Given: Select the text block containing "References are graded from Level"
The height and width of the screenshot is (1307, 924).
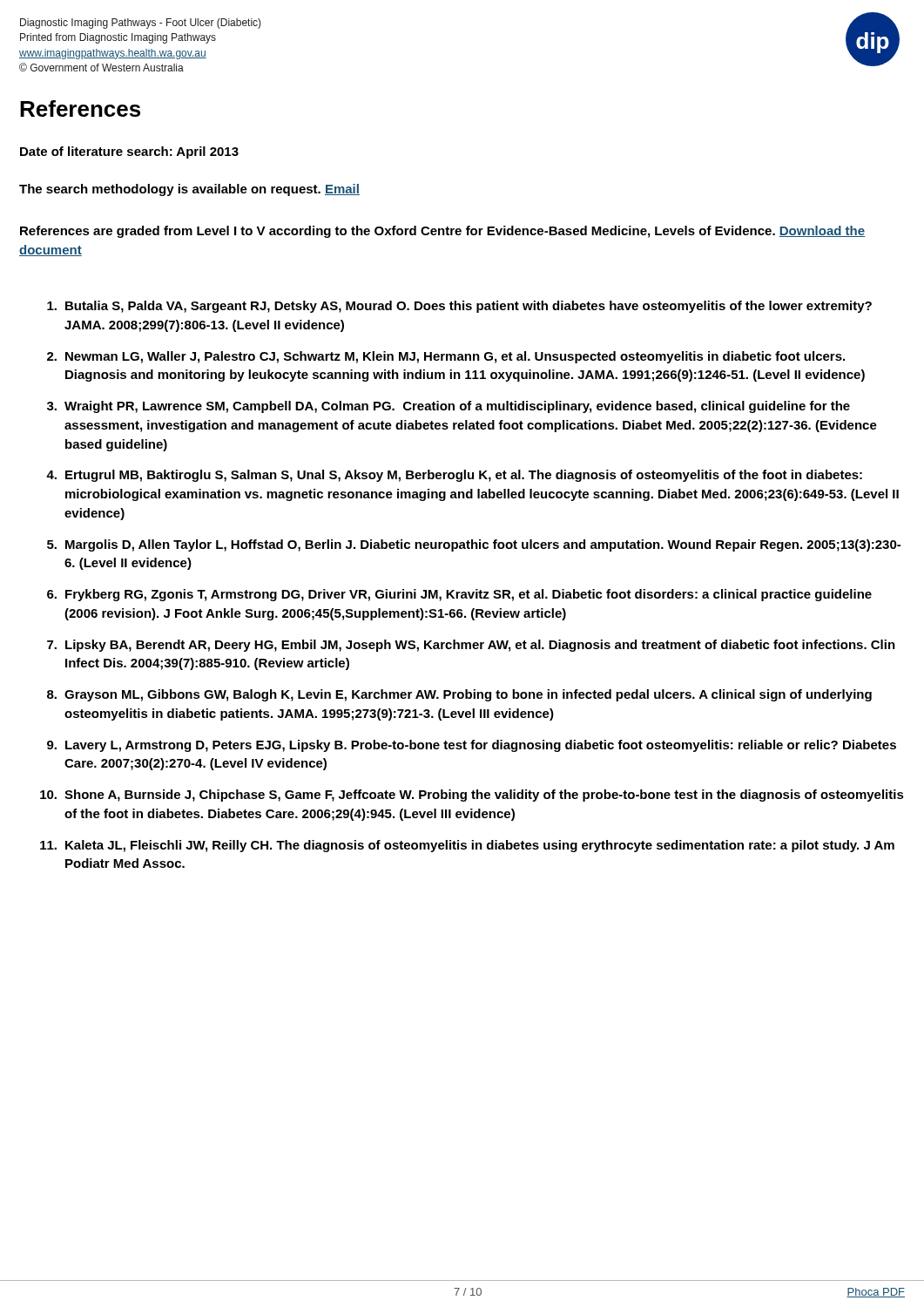Looking at the screenshot, I should tap(442, 240).
